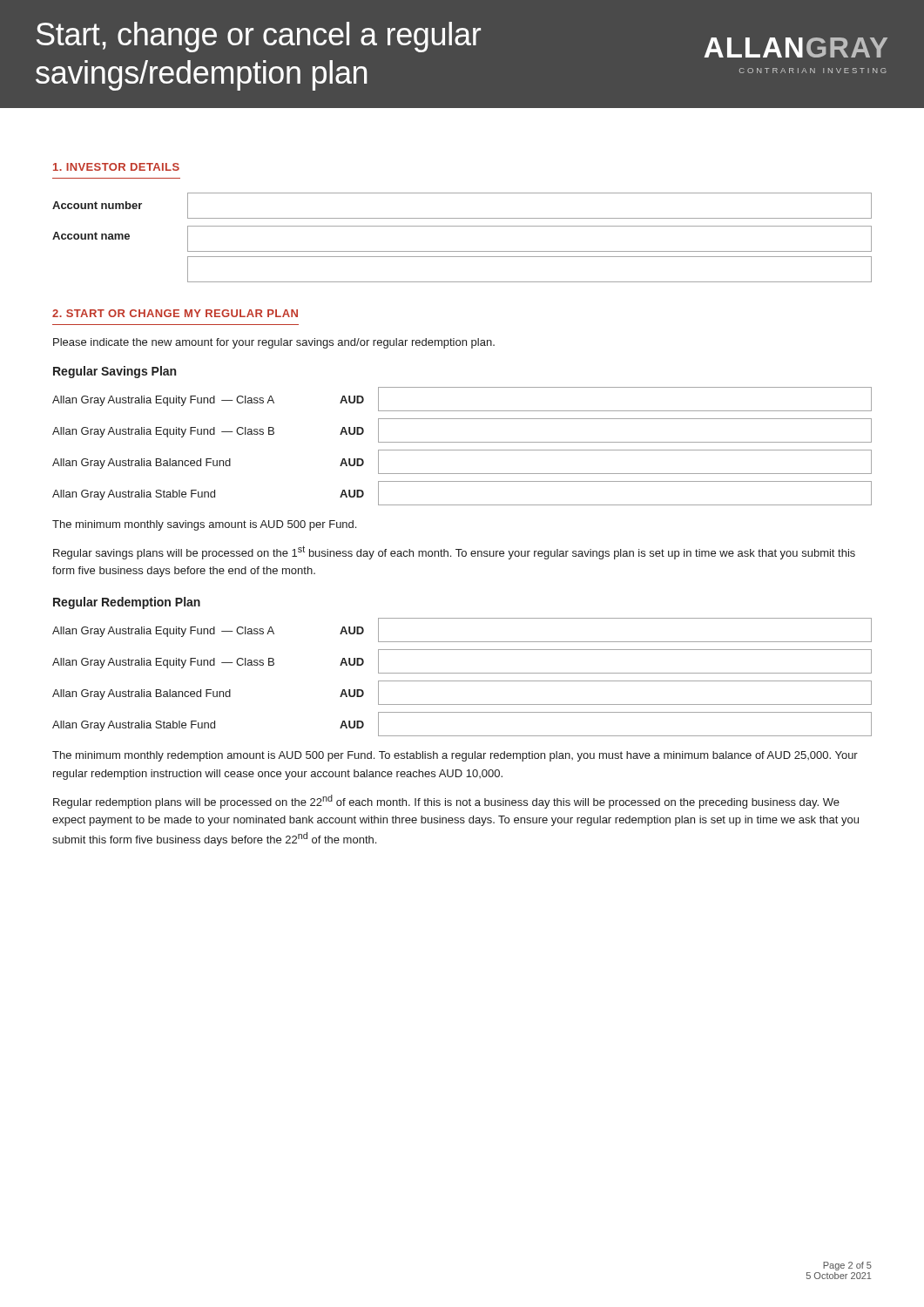Select the table that reads "Account number"
This screenshot has height=1307, width=924.
(x=462, y=236)
